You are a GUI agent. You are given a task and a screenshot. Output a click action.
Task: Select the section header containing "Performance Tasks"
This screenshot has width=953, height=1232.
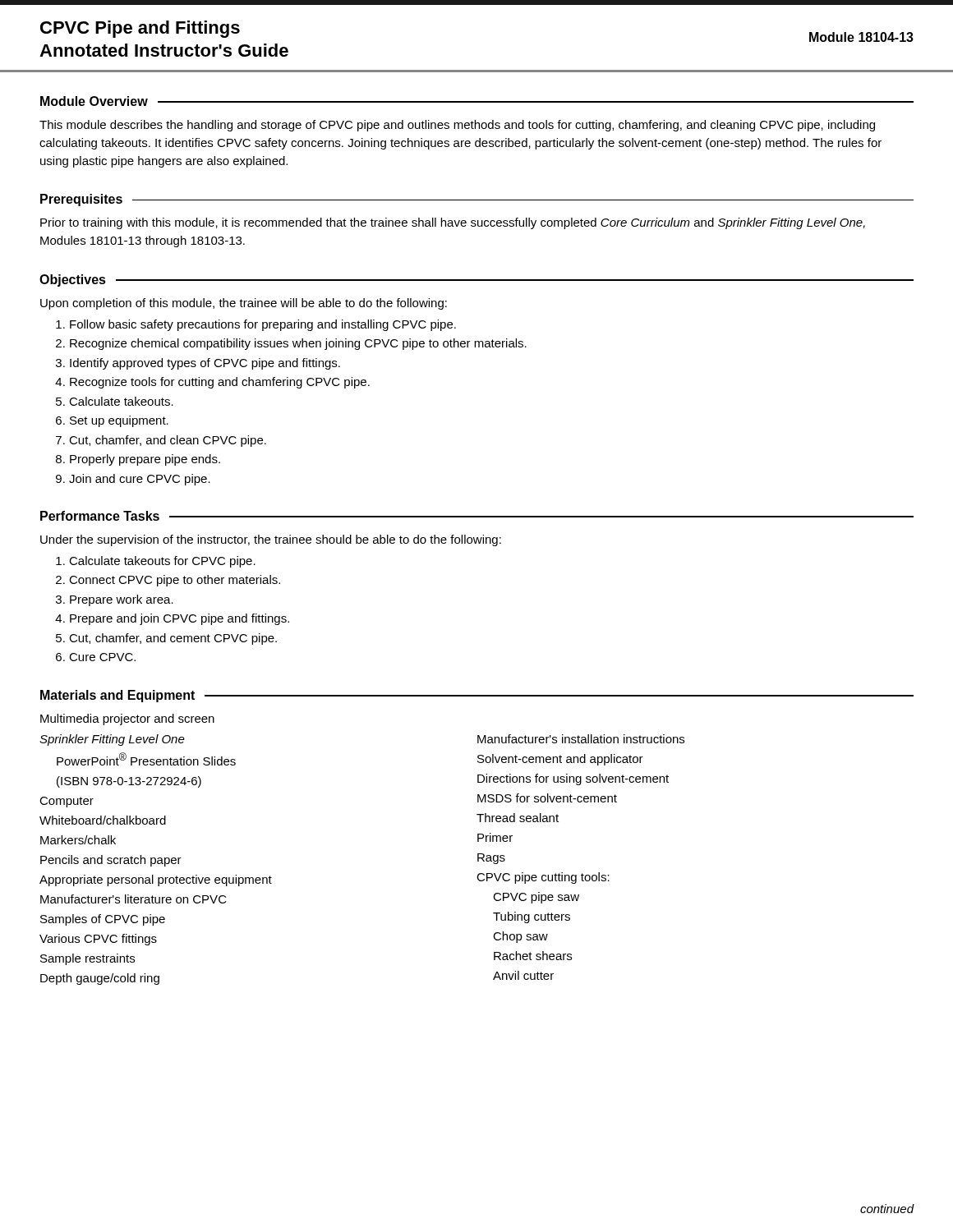point(476,517)
